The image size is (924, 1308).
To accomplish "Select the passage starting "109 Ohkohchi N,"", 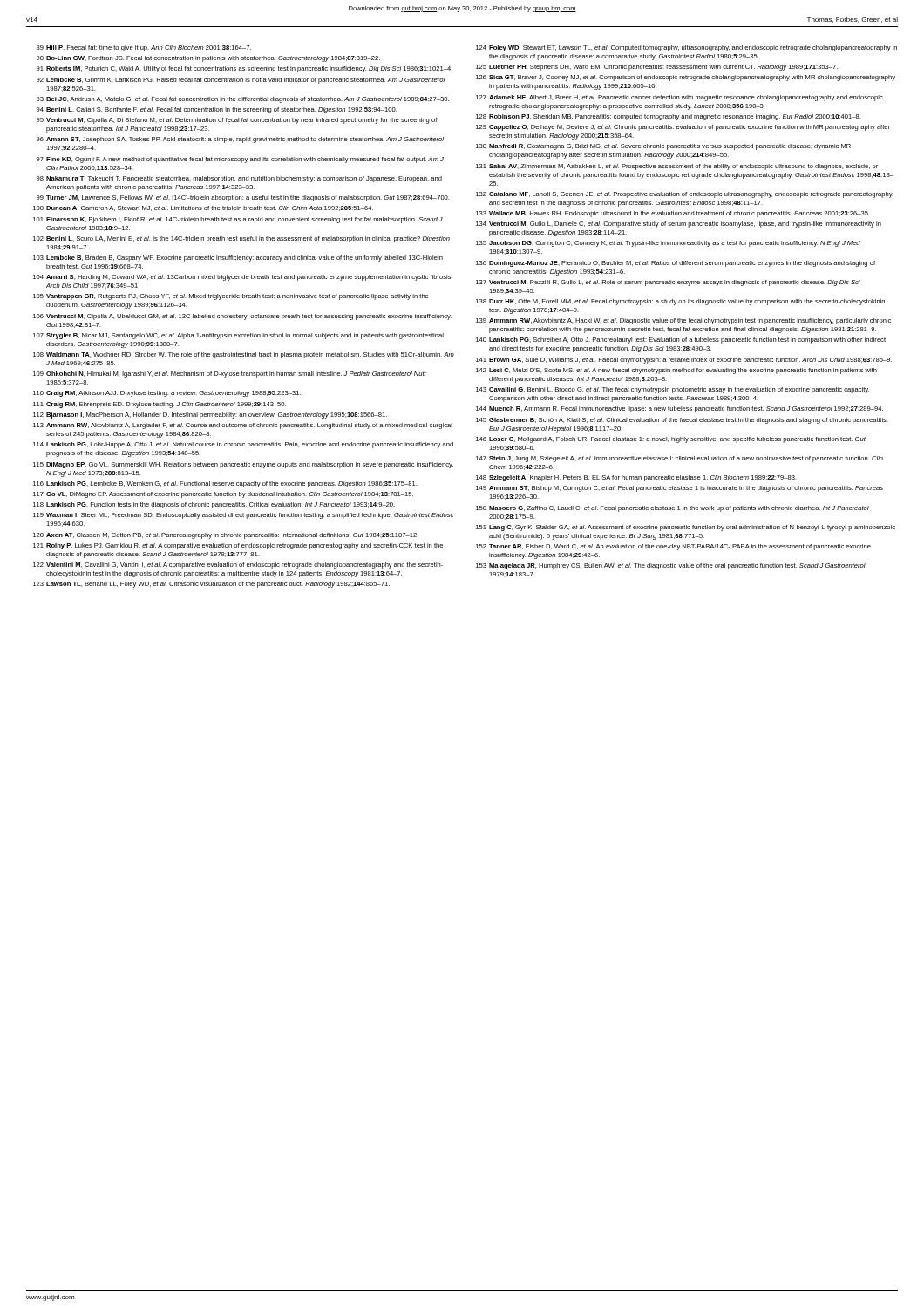I will pos(241,379).
